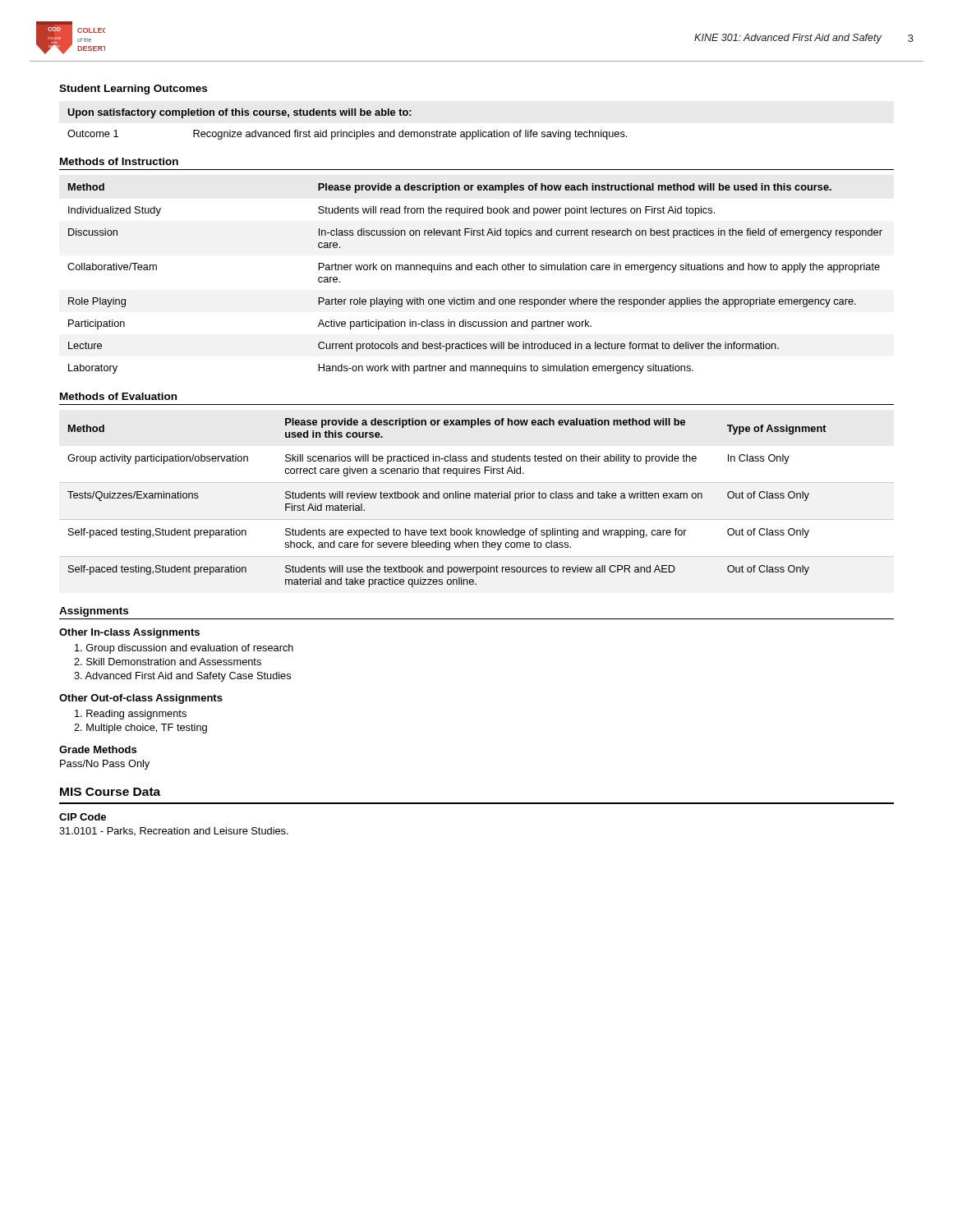Screen dimensions: 1232x953
Task: Find the text that reads "0101 - Parks, Recreation and Leisure Studies."
Action: pyautogui.click(x=174, y=831)
